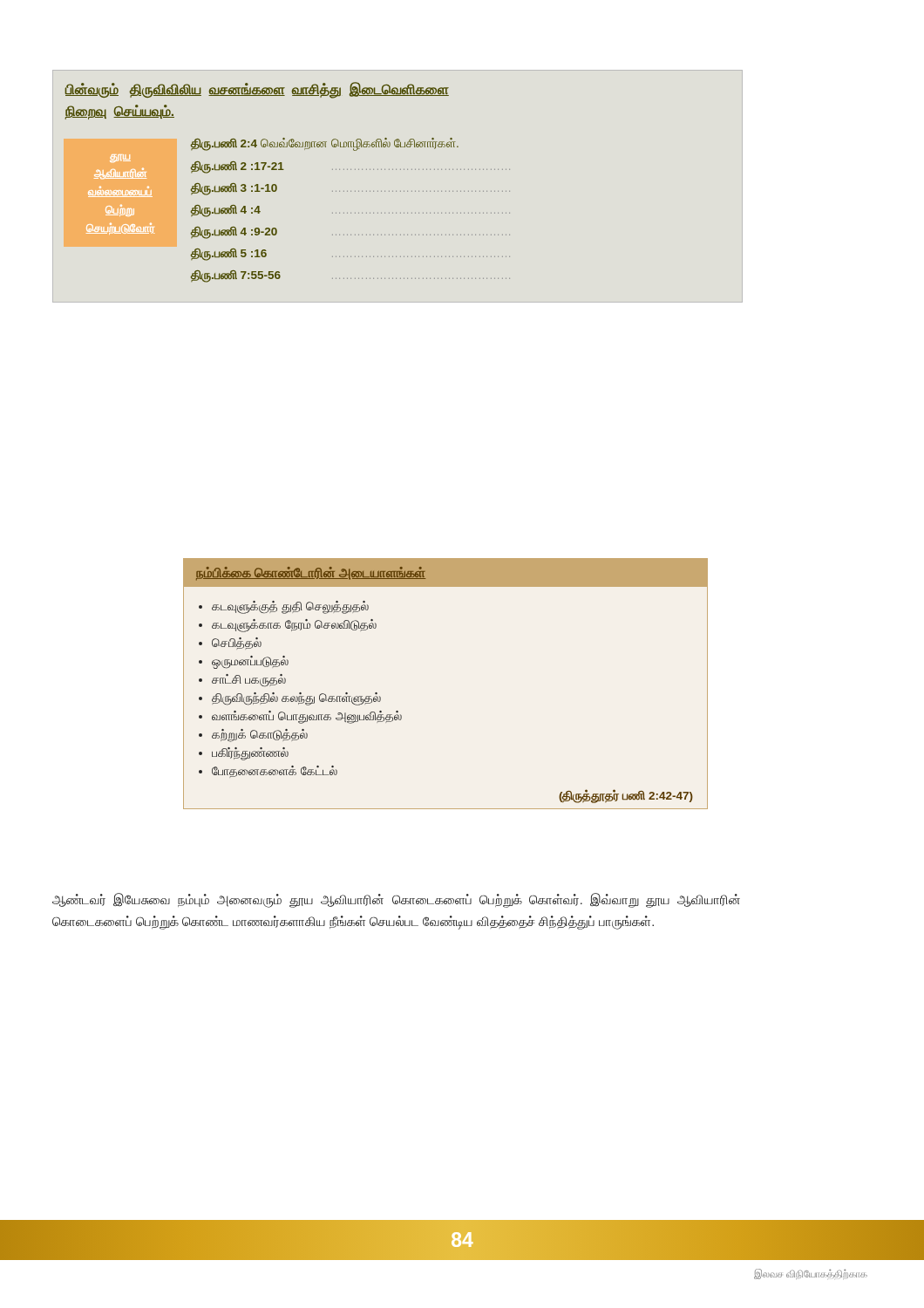Click on the region starting "சாட்சி பகருதல்"
Screen dimensions: 1308x924
point(249,679)
